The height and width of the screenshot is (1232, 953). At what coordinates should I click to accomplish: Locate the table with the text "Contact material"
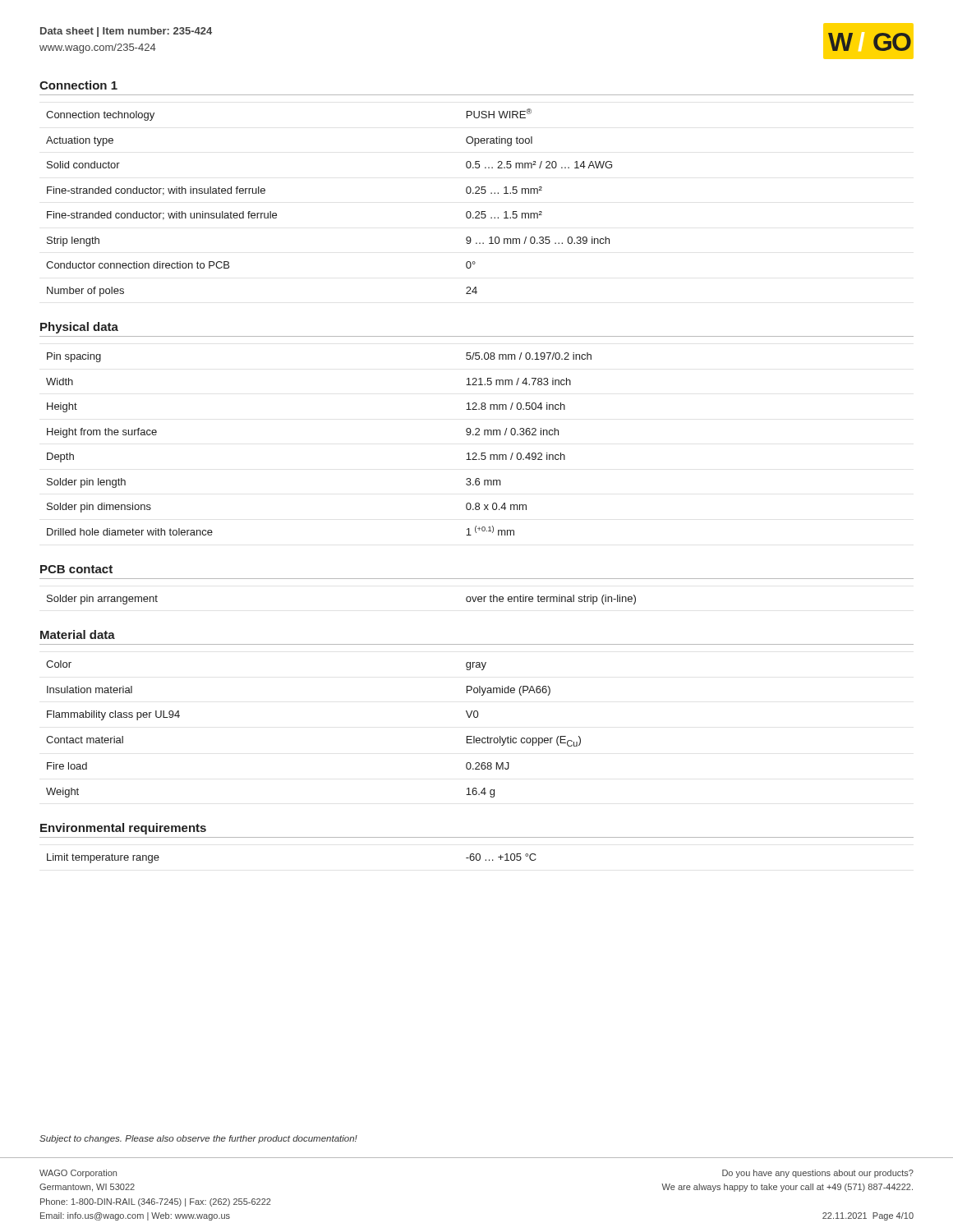pos(476,728)
